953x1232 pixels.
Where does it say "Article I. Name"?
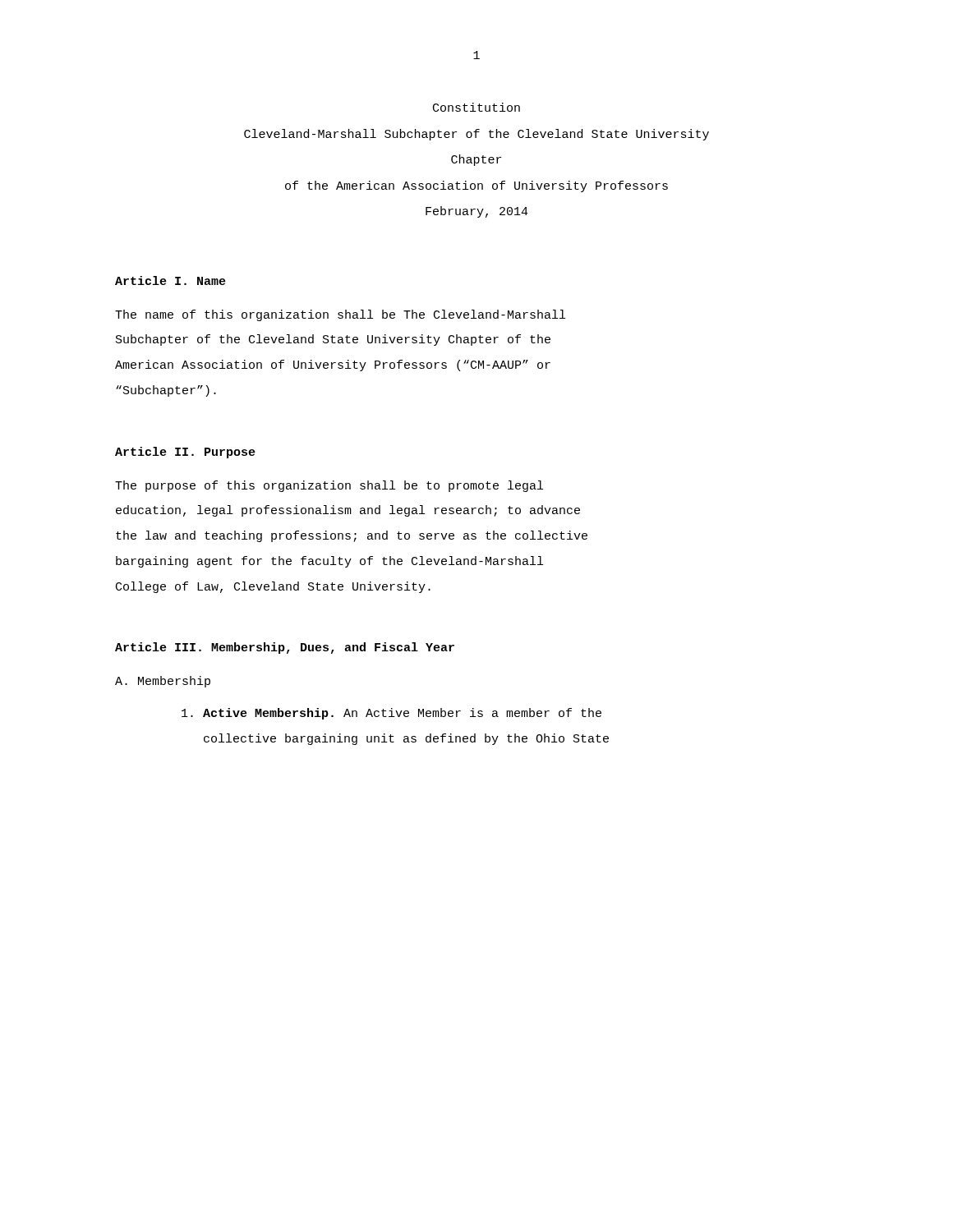tap(170, 282)
